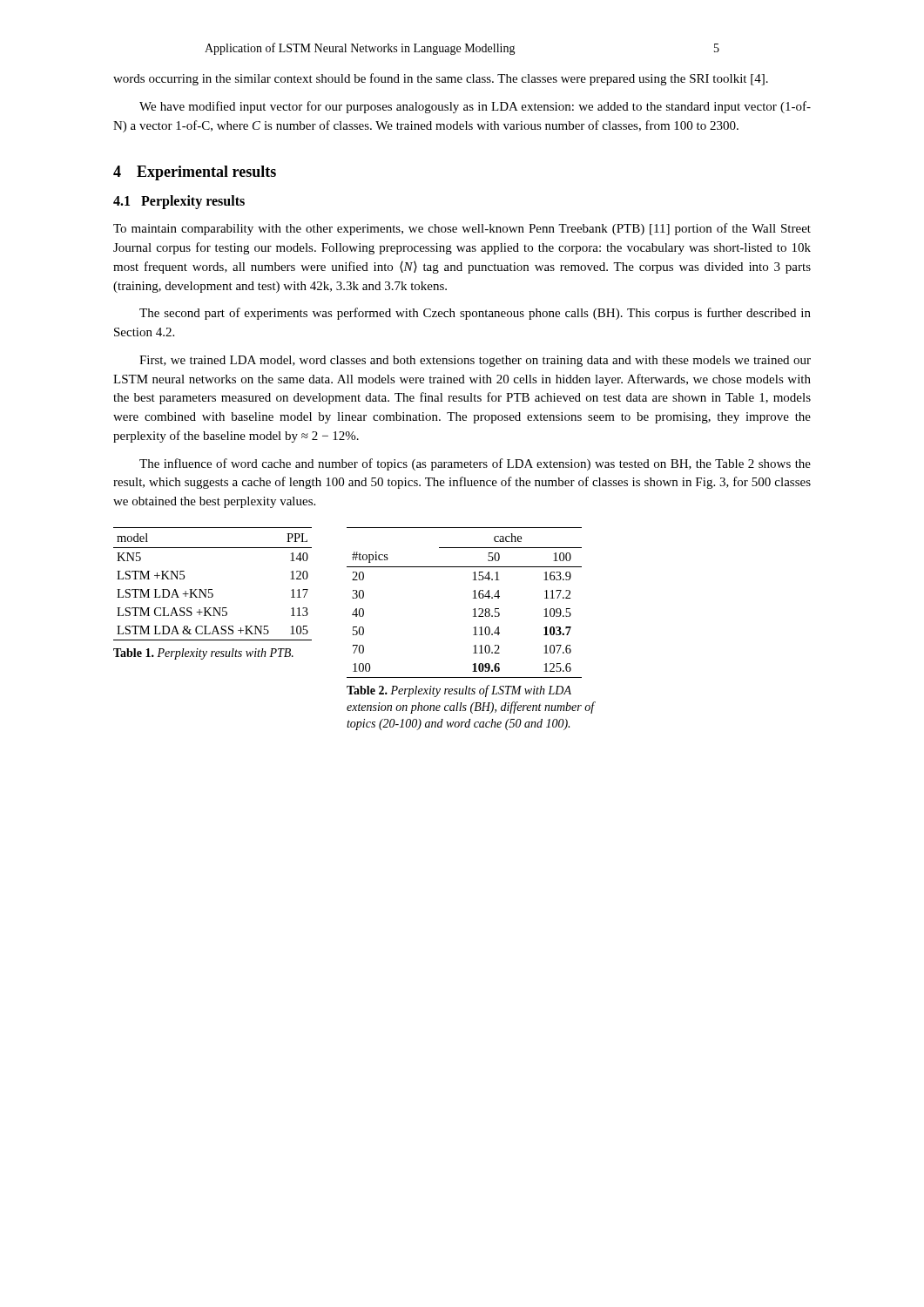Click on the text block with the text "First, we trained"

462,398
